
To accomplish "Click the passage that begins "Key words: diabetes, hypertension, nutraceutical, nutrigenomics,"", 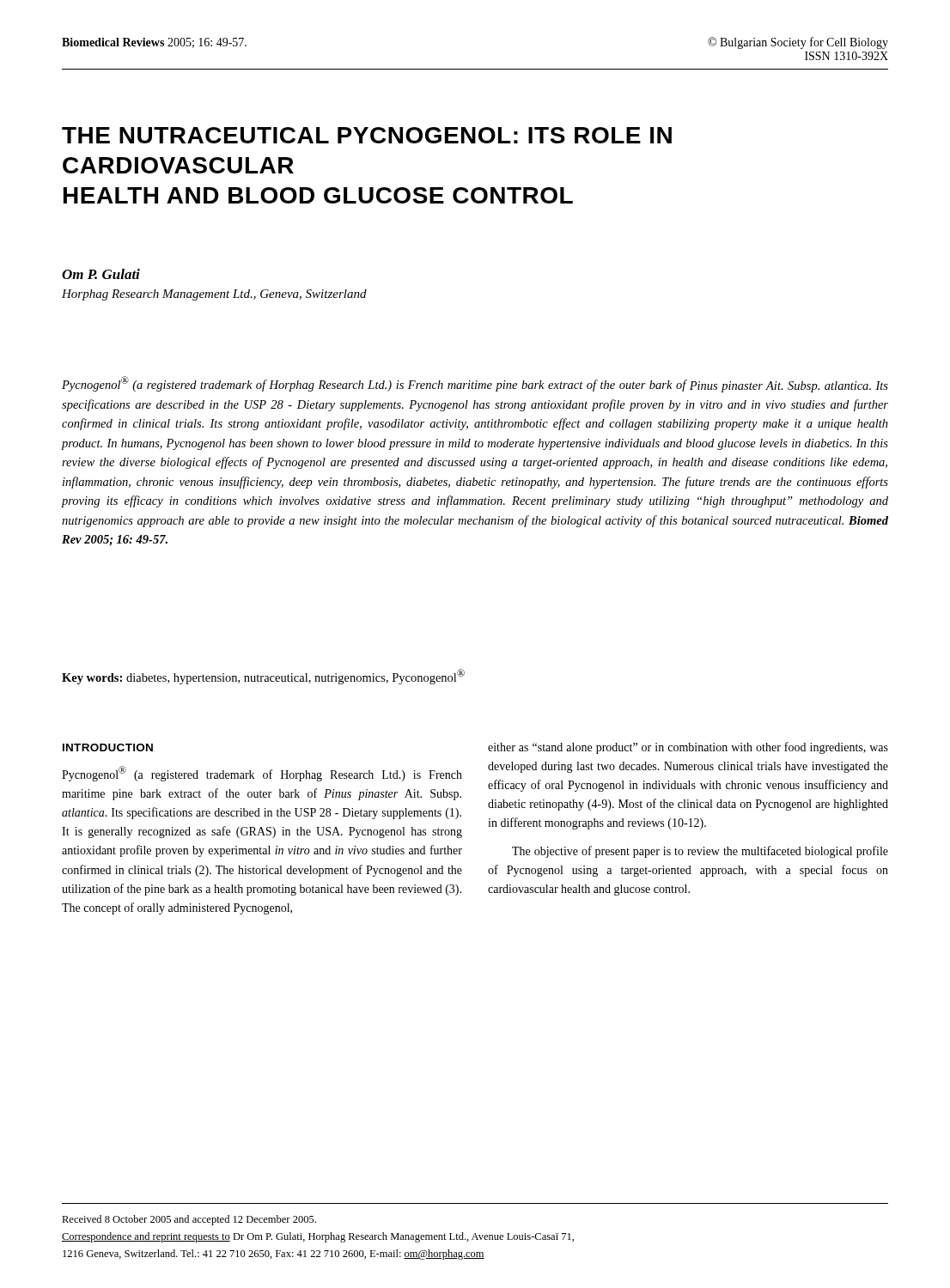I will click(475, 676).
